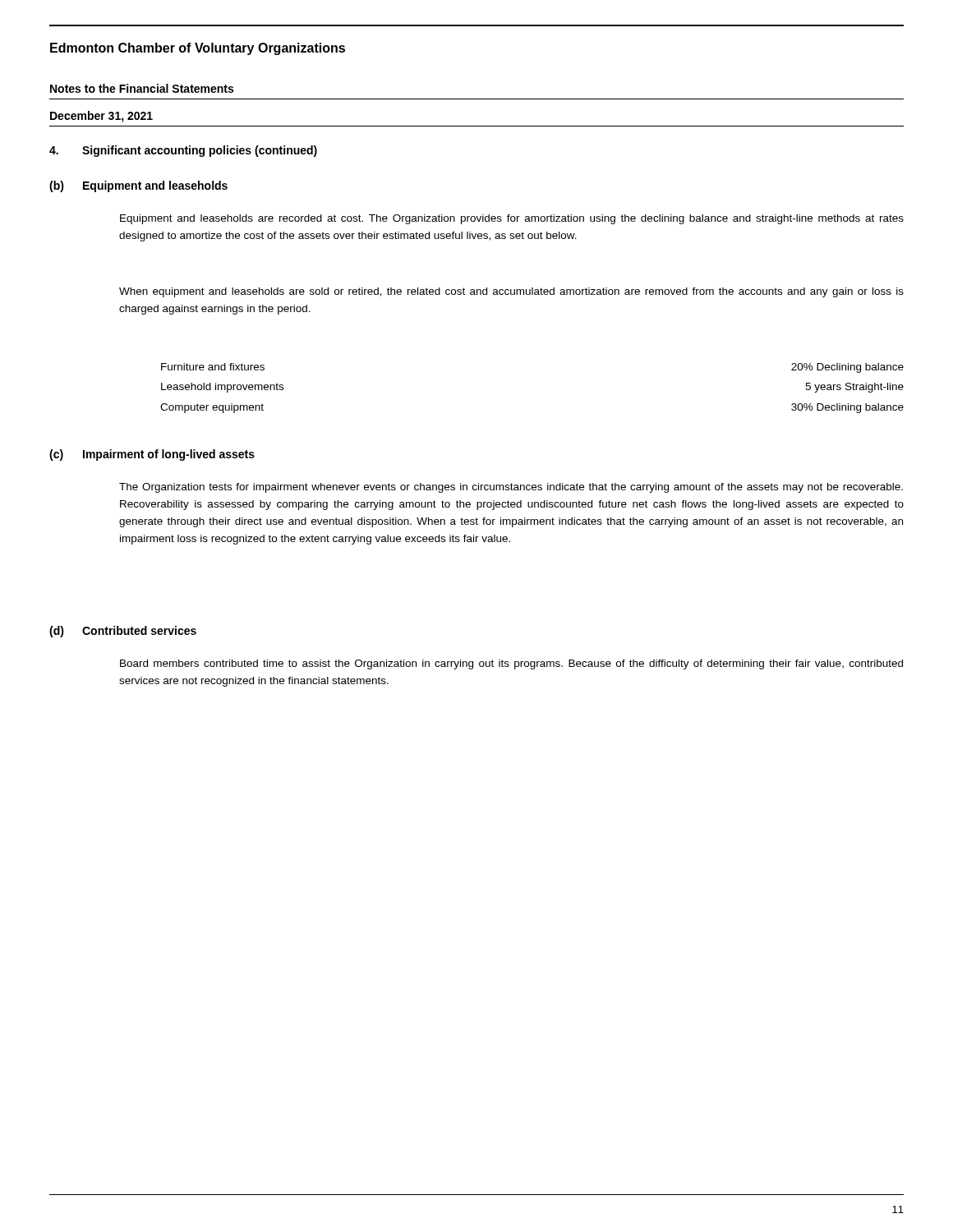The image size is (953, 1232).
Task: Find the text block with the text "Furniture and fixtures 20% Declining balance Leasehold improvements"
Action: (211, 368)
